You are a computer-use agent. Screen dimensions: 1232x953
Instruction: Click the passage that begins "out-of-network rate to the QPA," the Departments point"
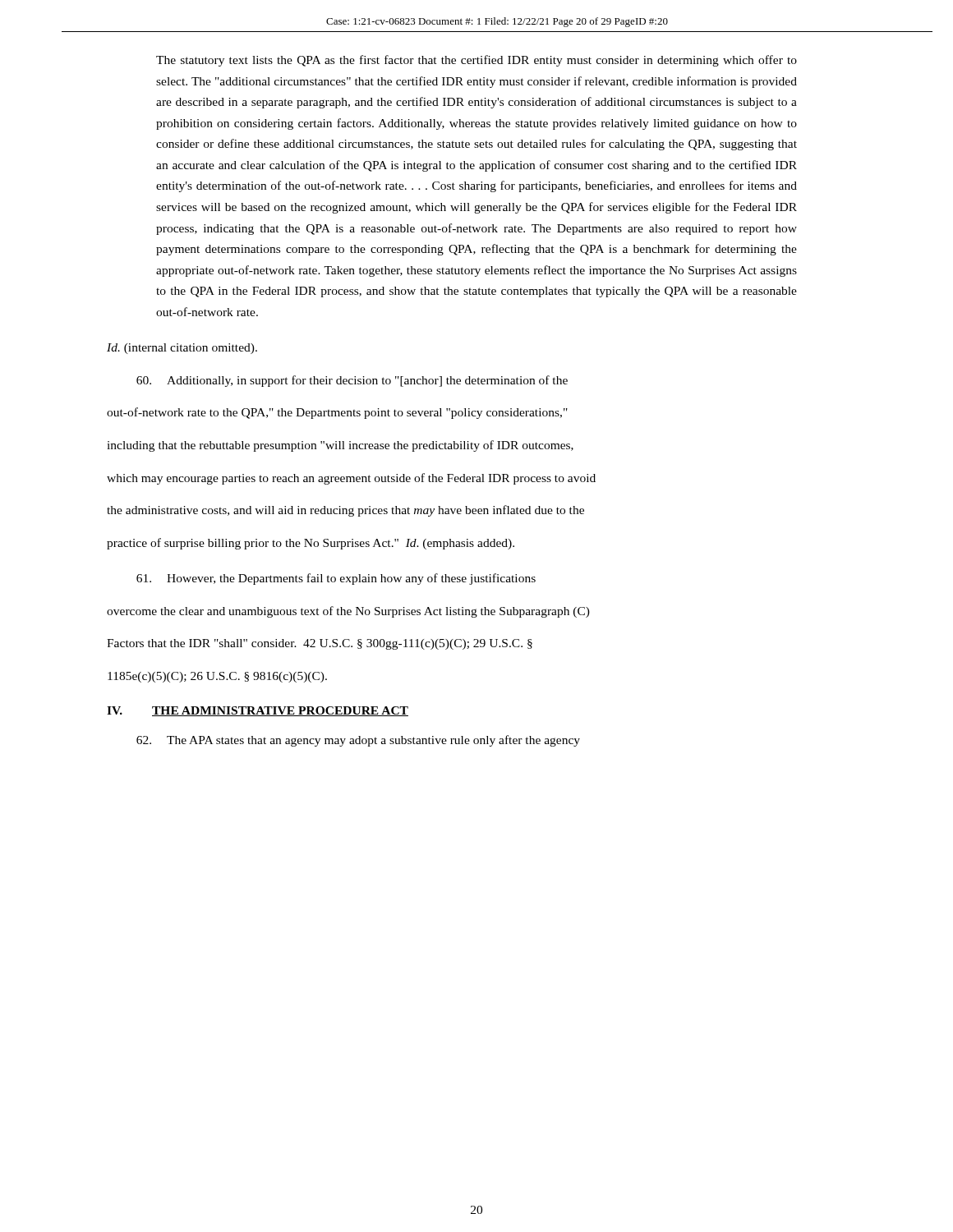337,412
